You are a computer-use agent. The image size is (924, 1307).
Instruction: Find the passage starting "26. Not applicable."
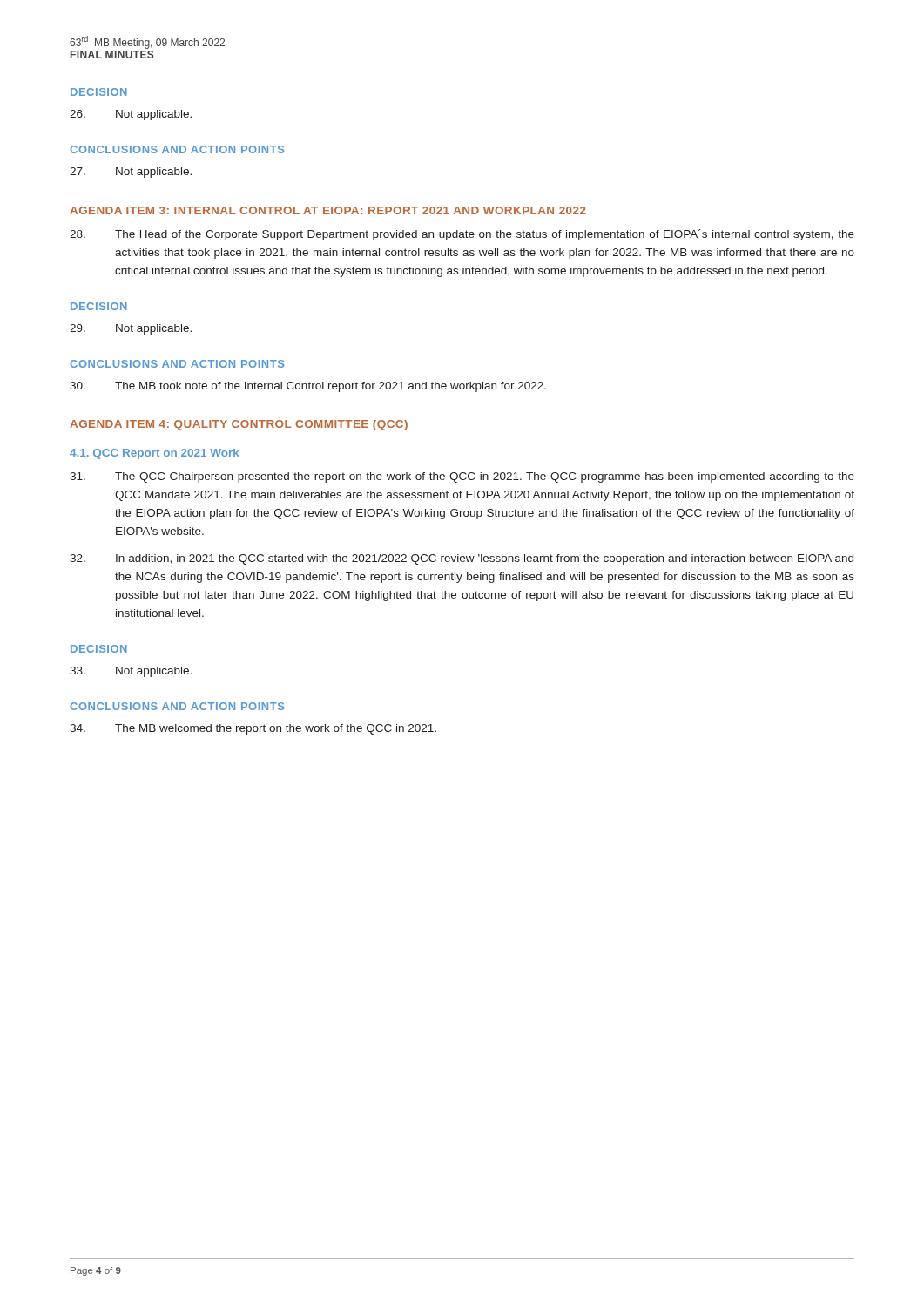coord(131,115)
